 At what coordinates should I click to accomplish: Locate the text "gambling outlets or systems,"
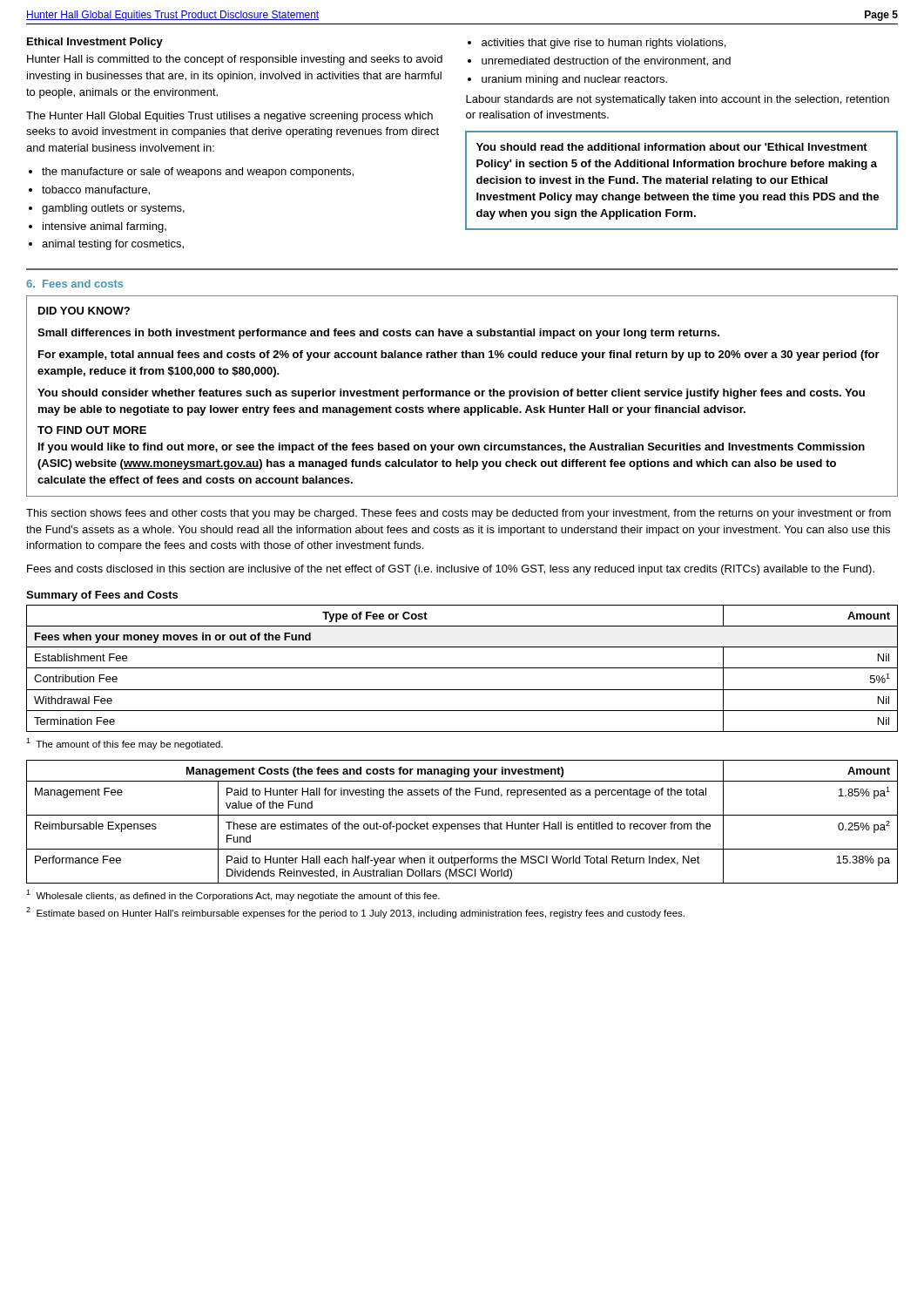114,208
